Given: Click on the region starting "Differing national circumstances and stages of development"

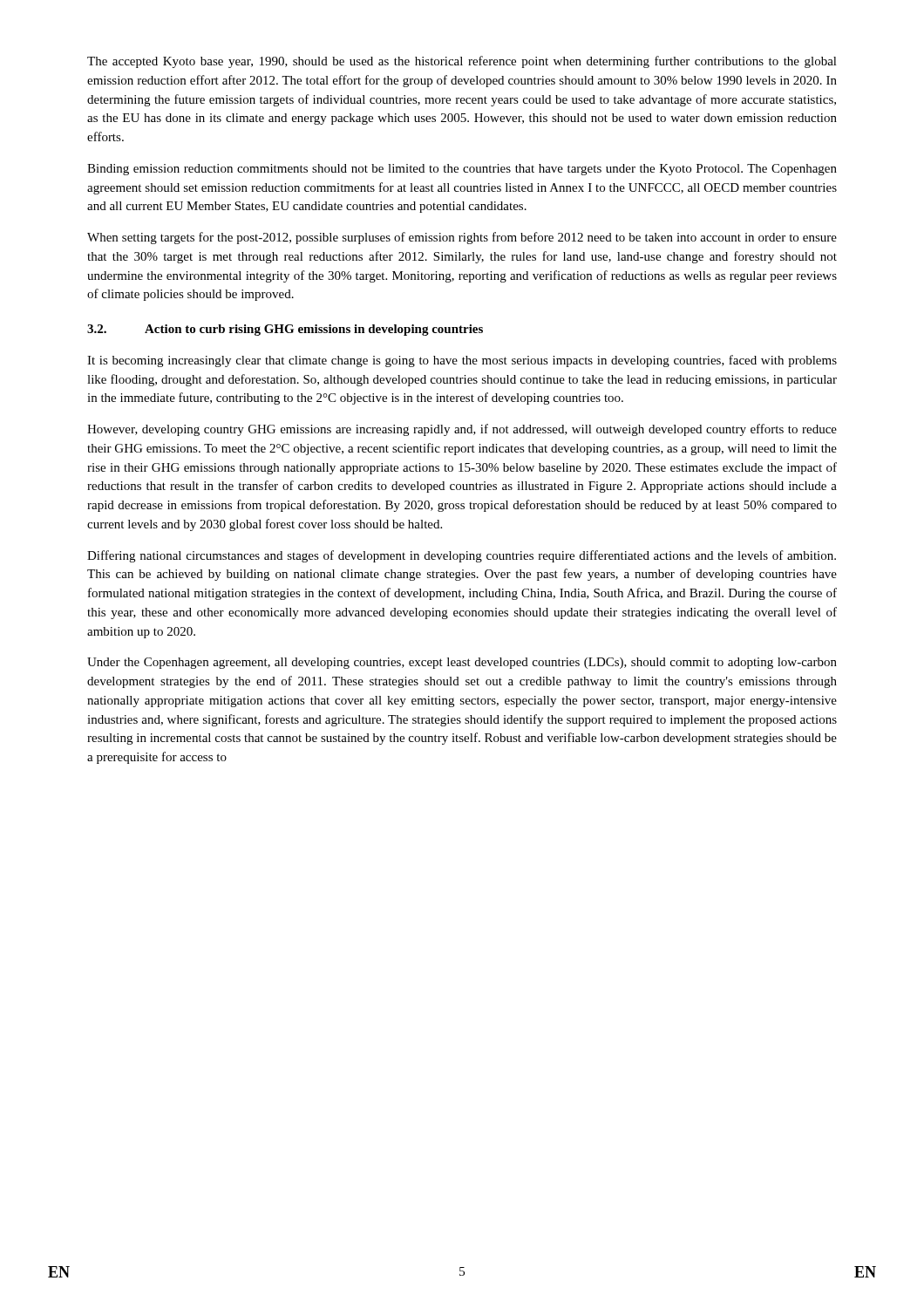Looking at the screenshot, I should (x=462, y=594).
